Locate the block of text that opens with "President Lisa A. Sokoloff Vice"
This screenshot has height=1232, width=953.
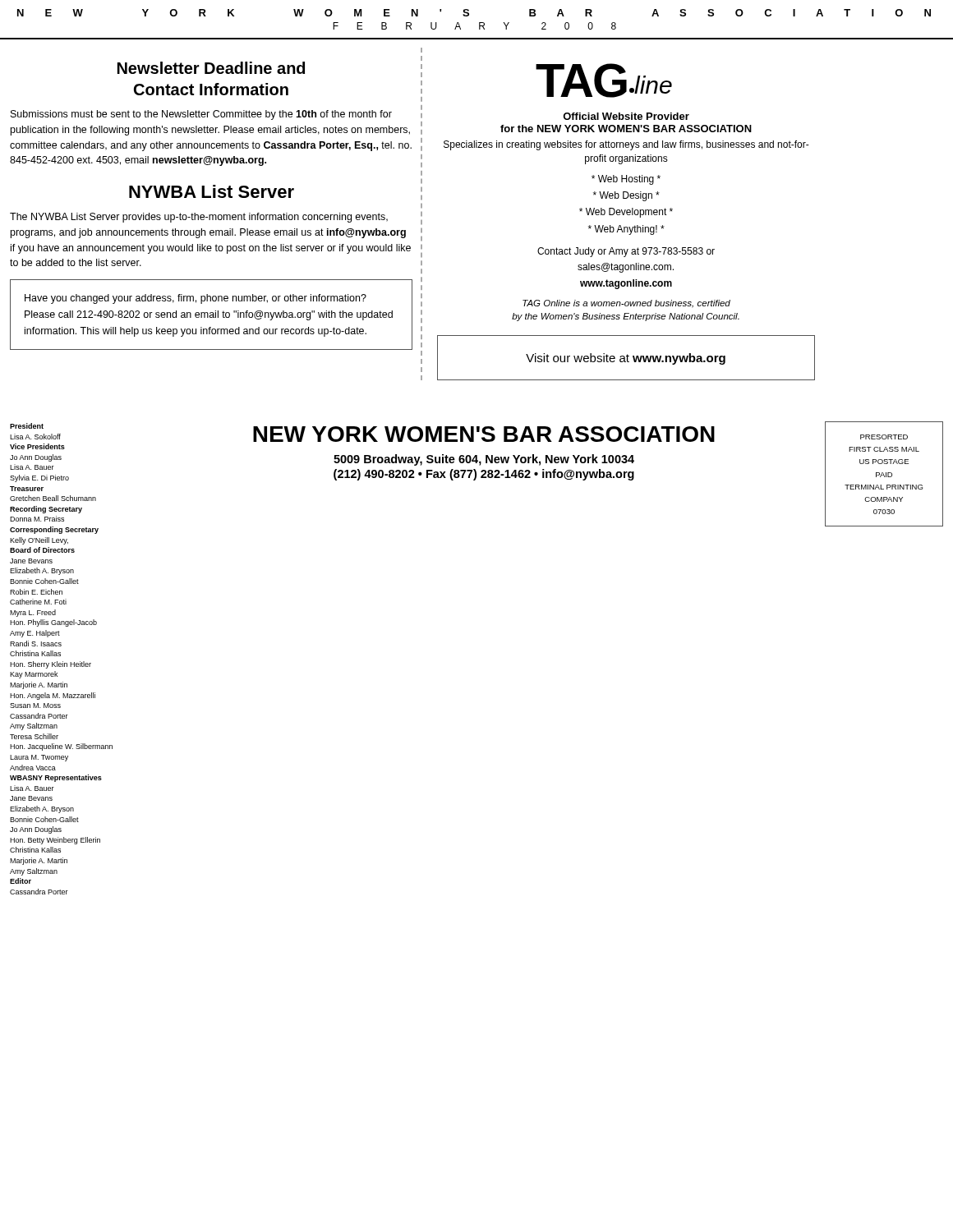61,659
